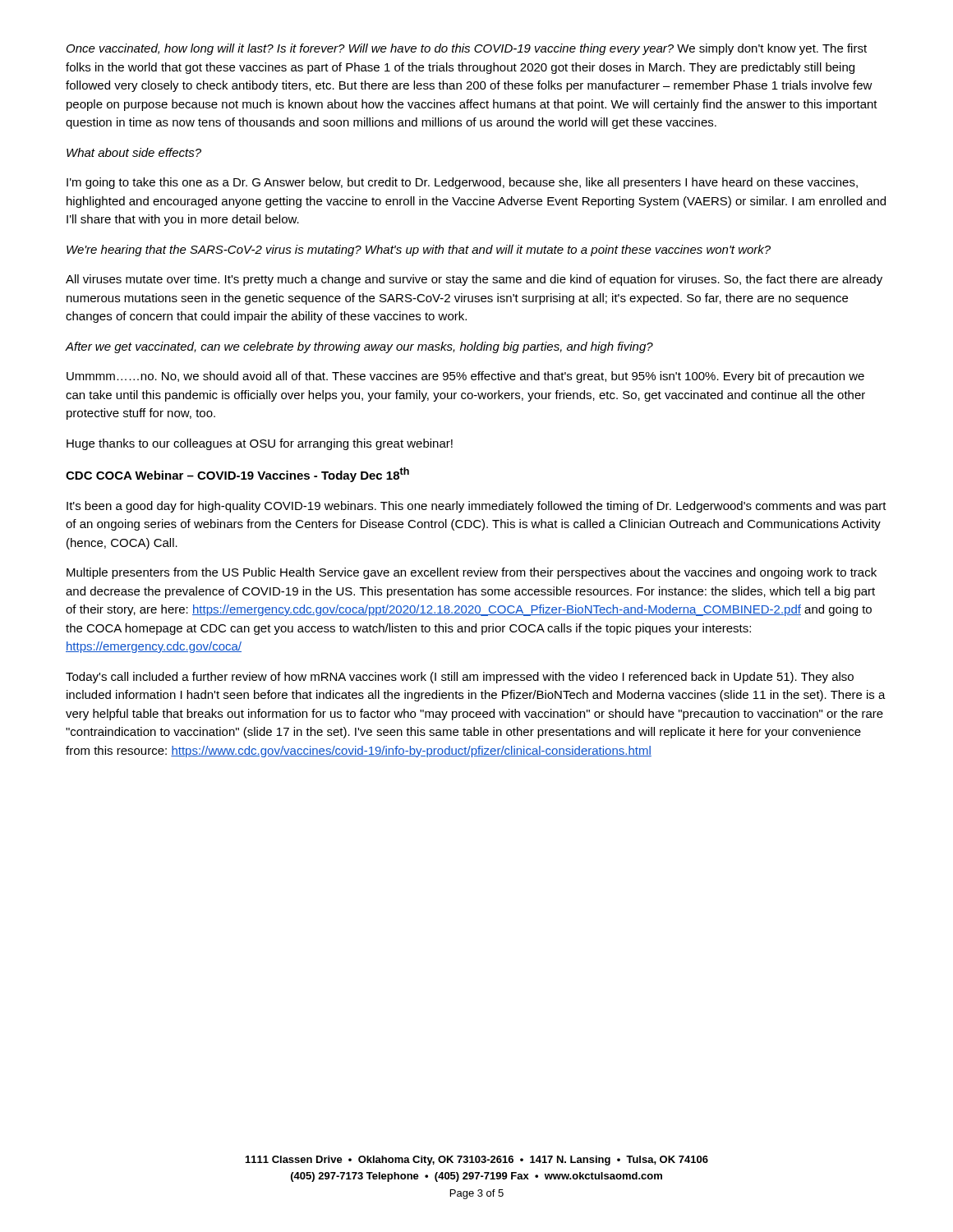Viewport: 953px width, 1232px height.
Task: Click on the text block that says "All viruses mutate"
Action: (x=476, y=298)
